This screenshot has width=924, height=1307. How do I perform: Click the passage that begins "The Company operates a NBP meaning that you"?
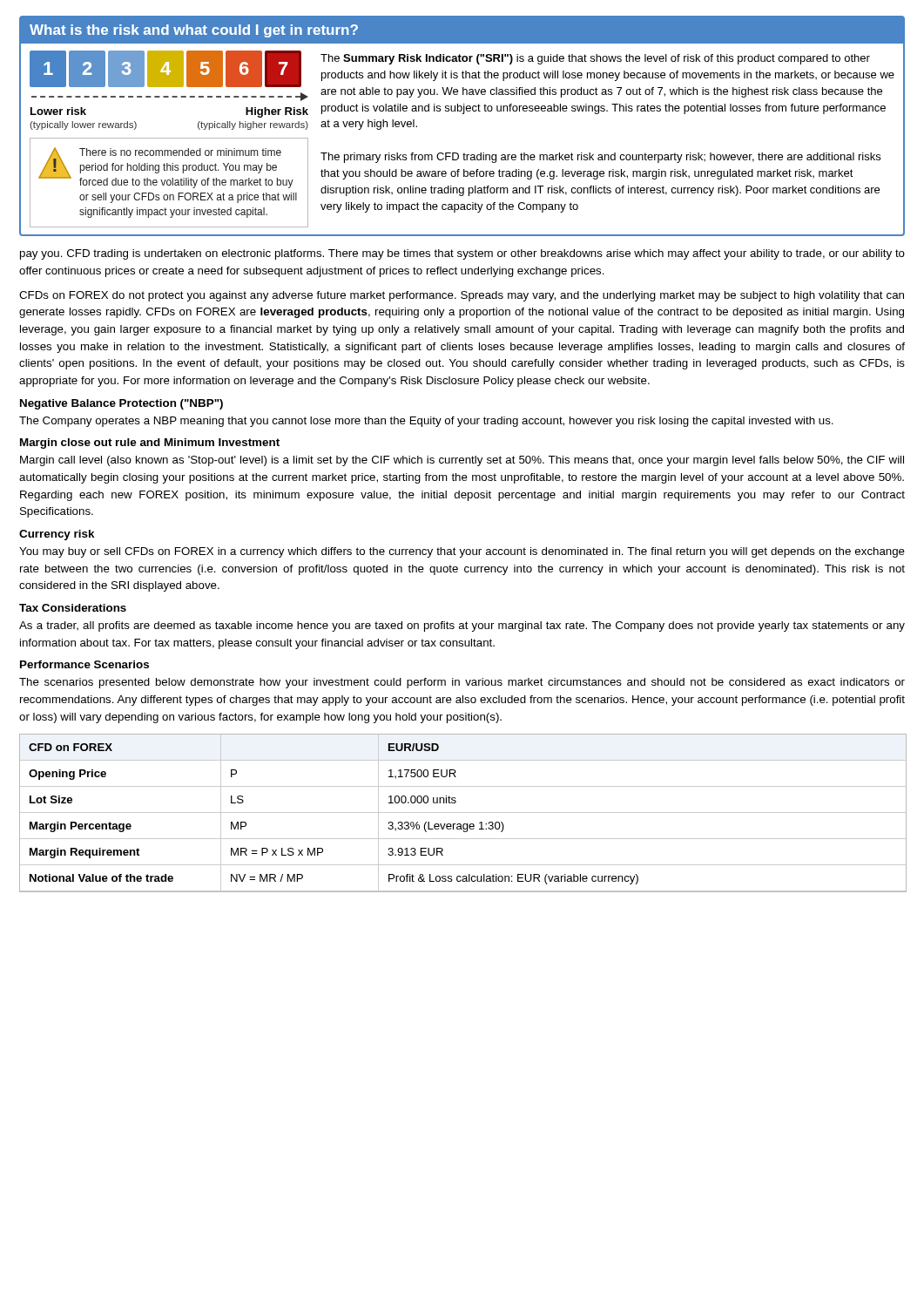(427, 420)
